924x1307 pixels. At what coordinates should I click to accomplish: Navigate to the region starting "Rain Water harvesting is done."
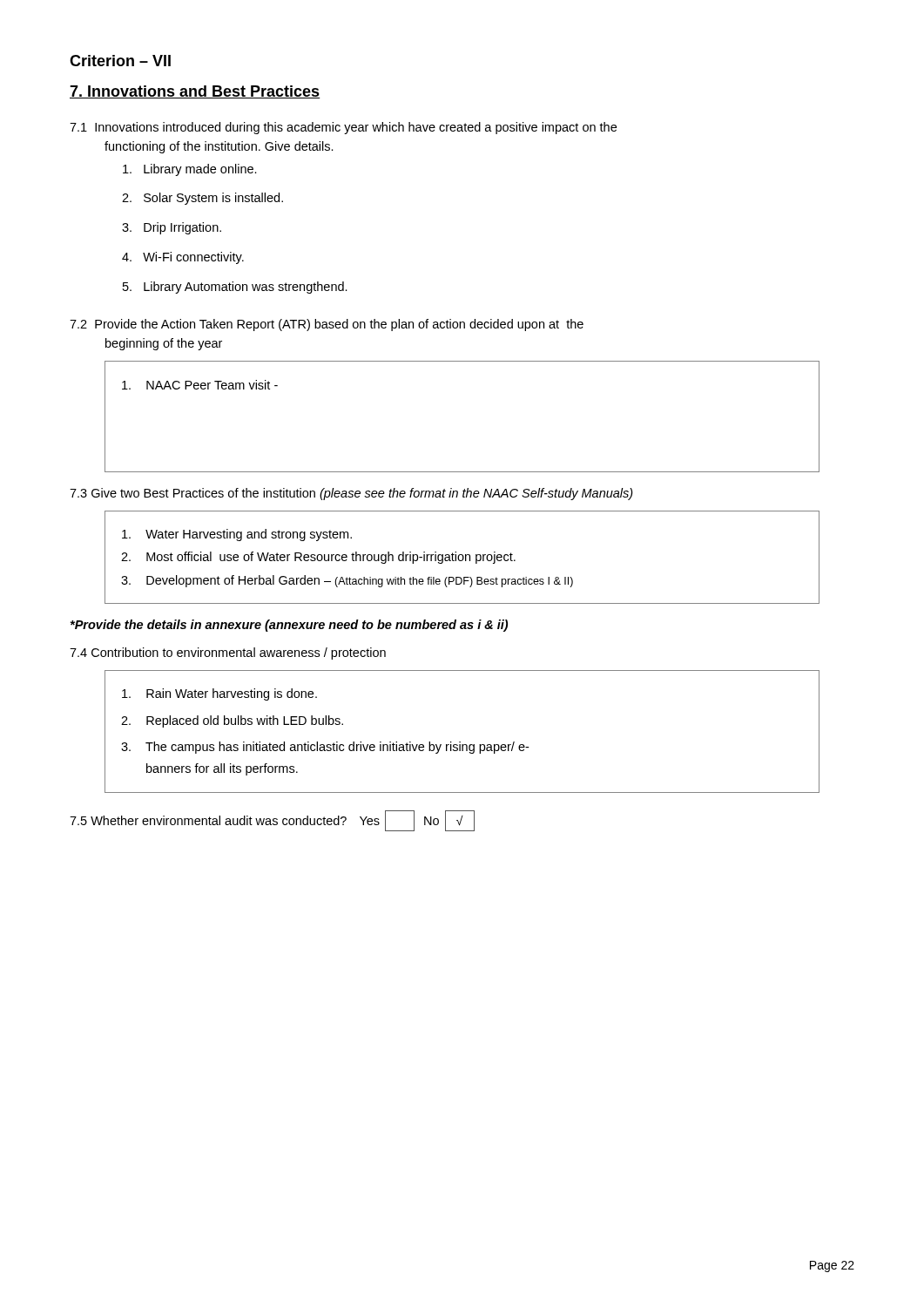219,694
